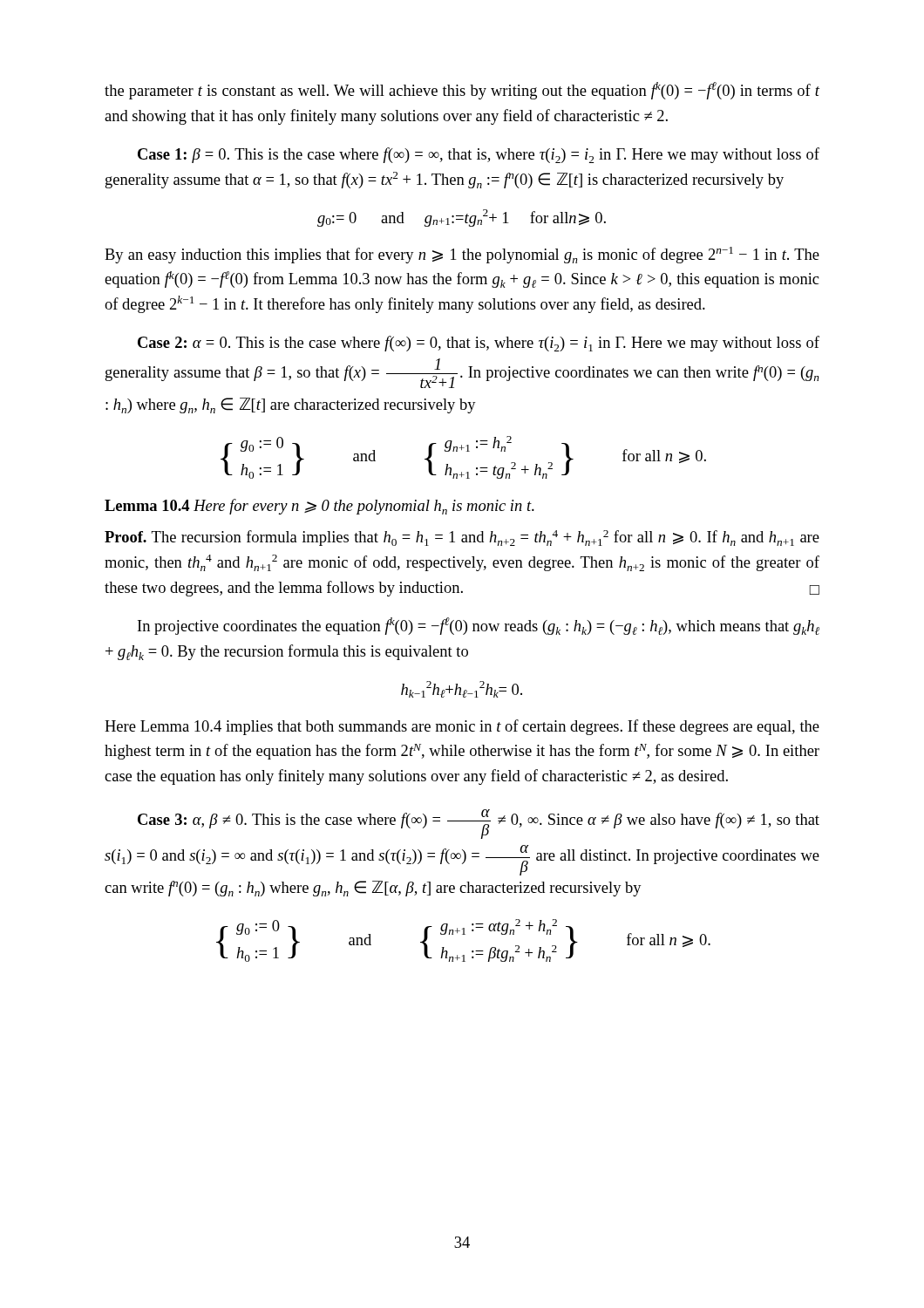Viewport: 924px width, 1308px height.
Task: Click on the text block with the text "the parameter t"
Action: 462,102
